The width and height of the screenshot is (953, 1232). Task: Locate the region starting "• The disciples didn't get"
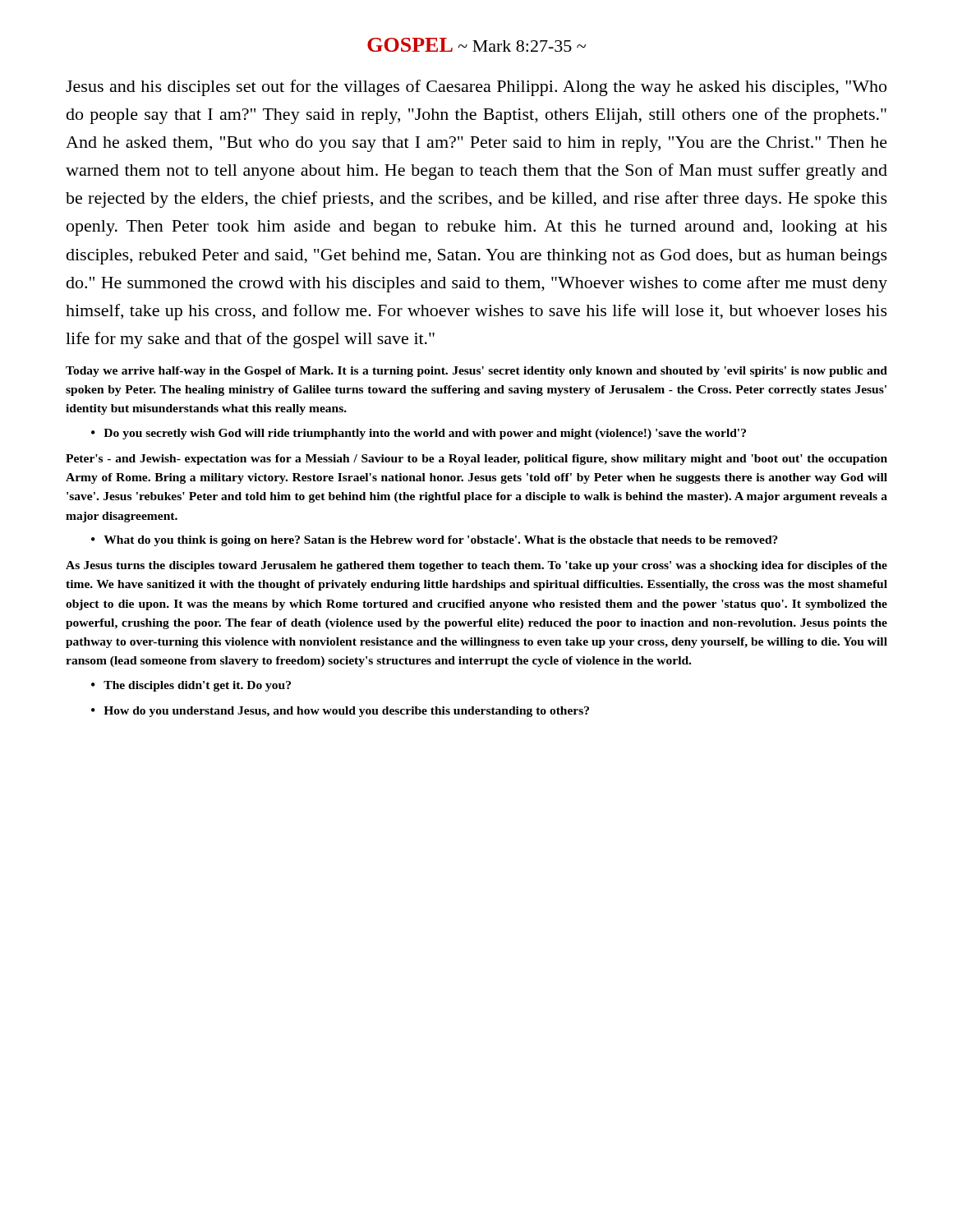click(x=191, y=686)
